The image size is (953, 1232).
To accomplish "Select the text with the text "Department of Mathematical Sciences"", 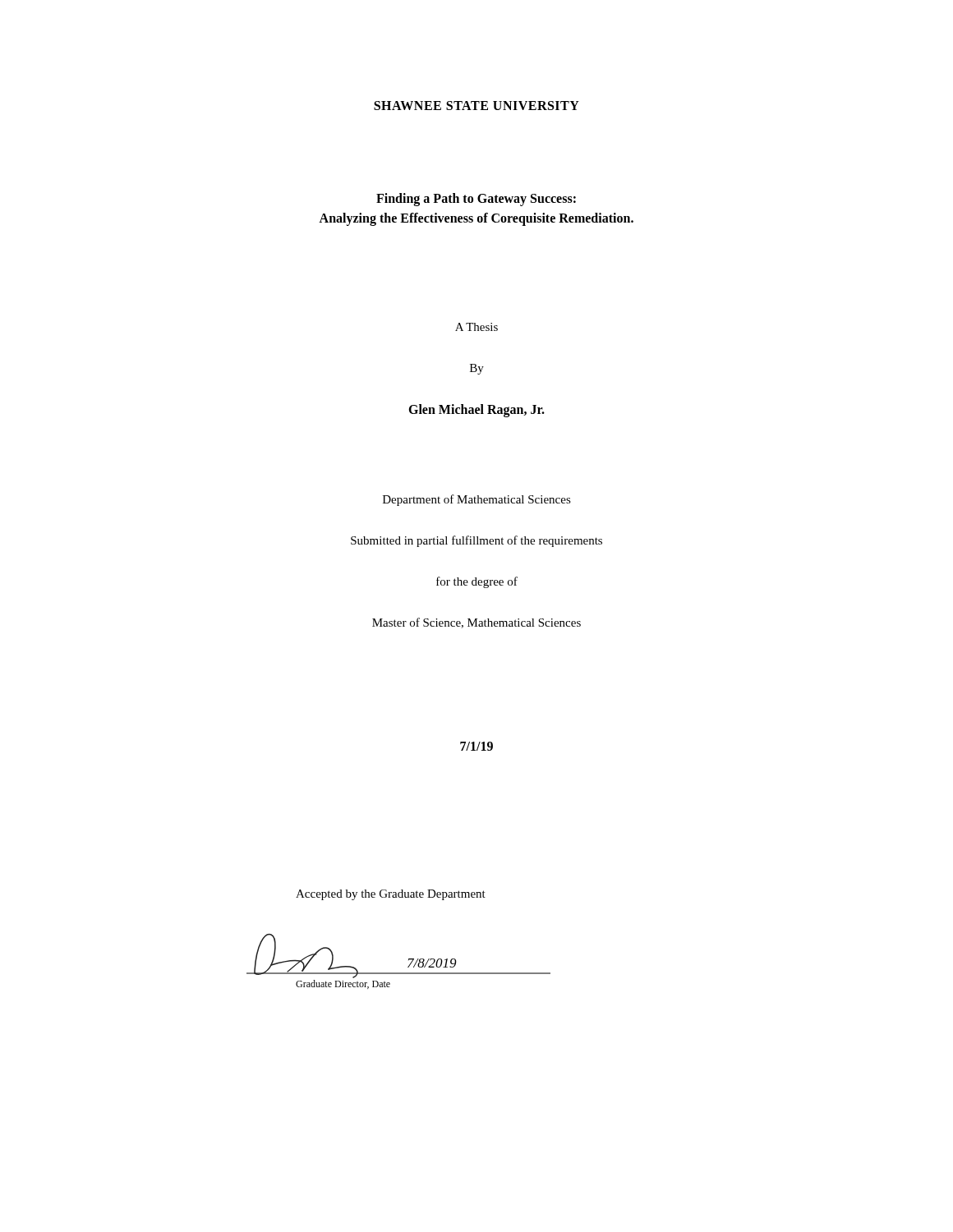I will tap(476, 499).
